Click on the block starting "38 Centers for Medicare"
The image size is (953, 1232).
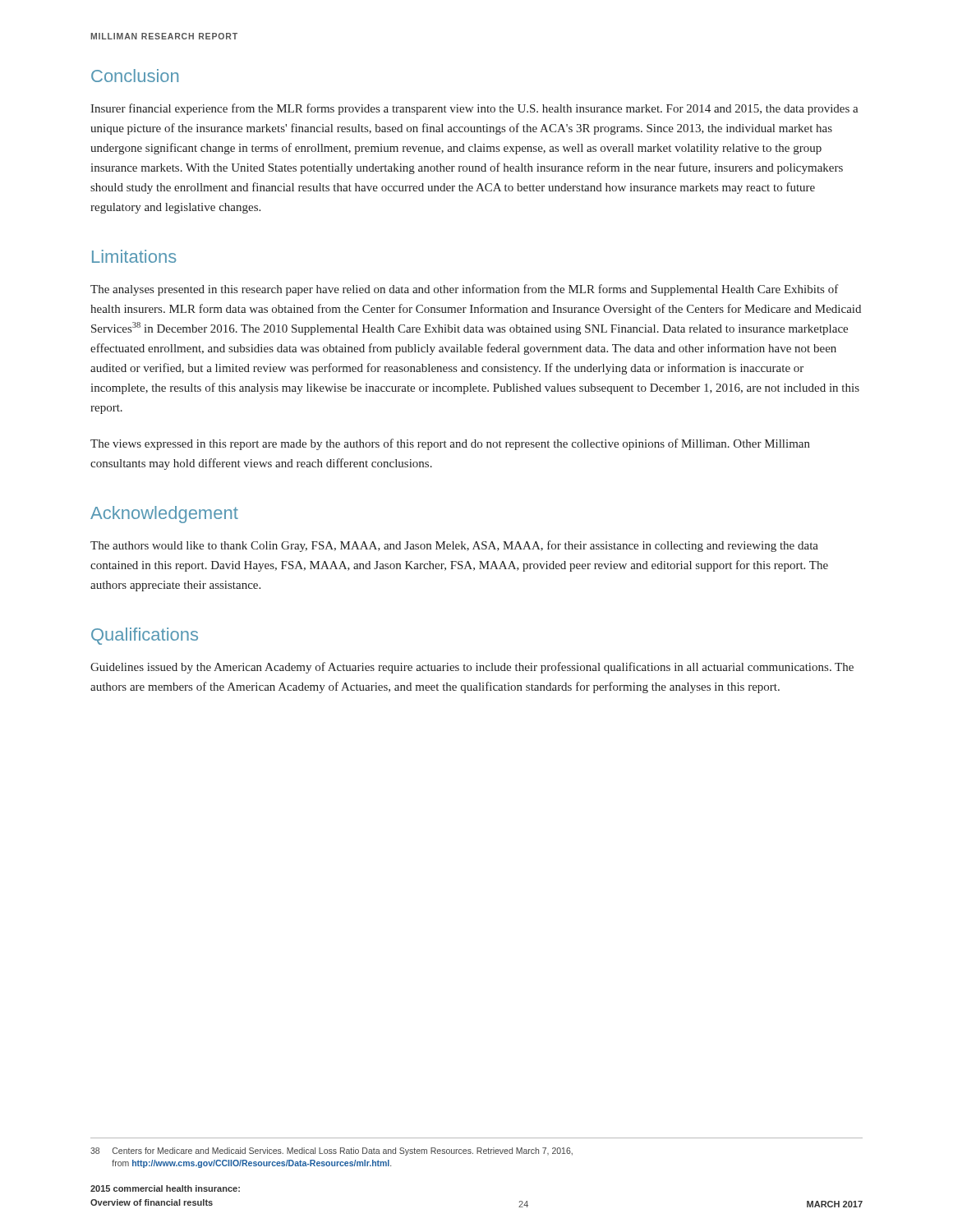[332, 1157]
